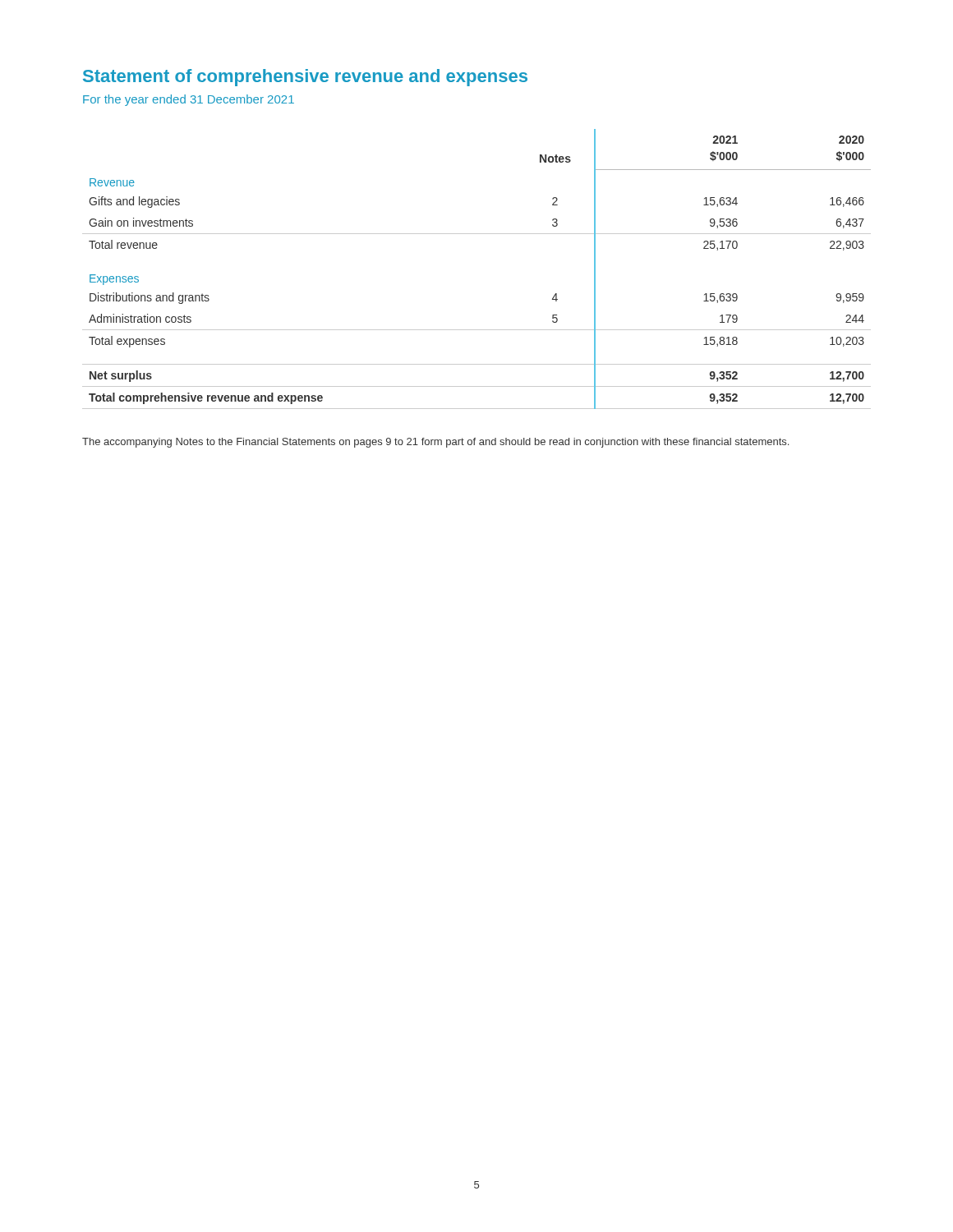
Task: Locate the section header that opens with "For the year ended 31"
Action: (x=188, y=99)
